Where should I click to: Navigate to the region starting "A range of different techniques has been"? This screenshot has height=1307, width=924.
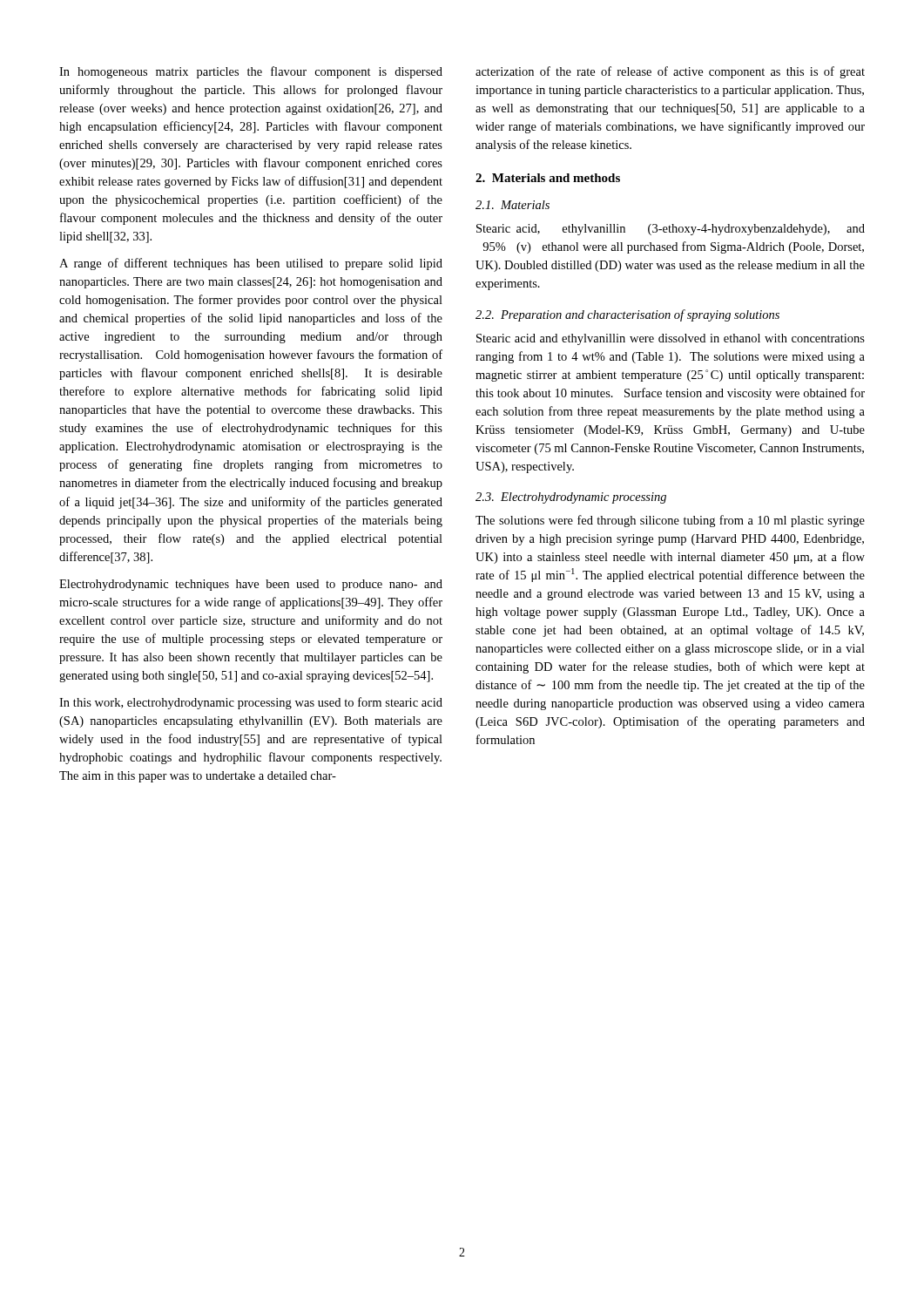pos(251,410)
